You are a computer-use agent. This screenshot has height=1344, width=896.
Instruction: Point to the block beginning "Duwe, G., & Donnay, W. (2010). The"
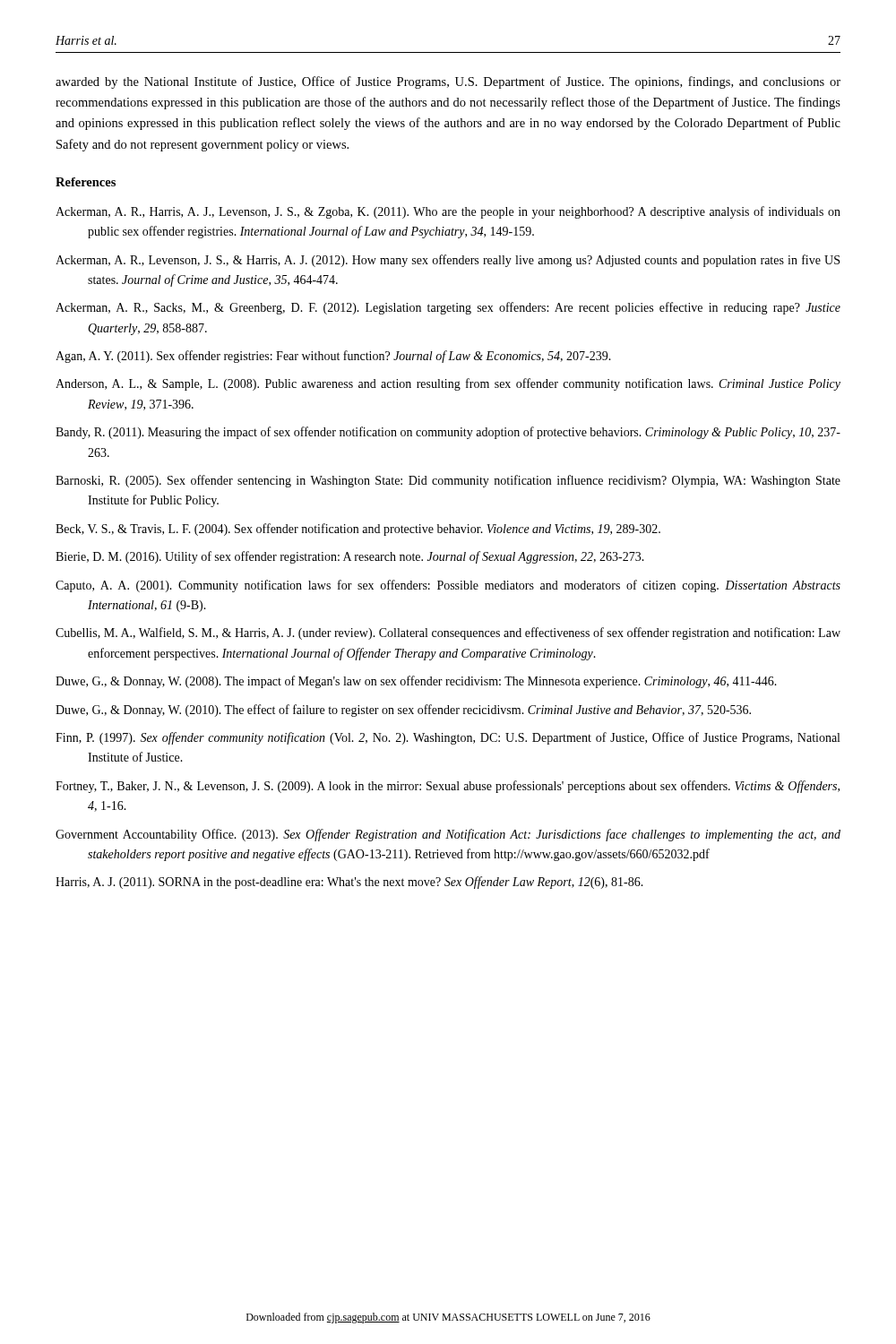coord(404,710)
